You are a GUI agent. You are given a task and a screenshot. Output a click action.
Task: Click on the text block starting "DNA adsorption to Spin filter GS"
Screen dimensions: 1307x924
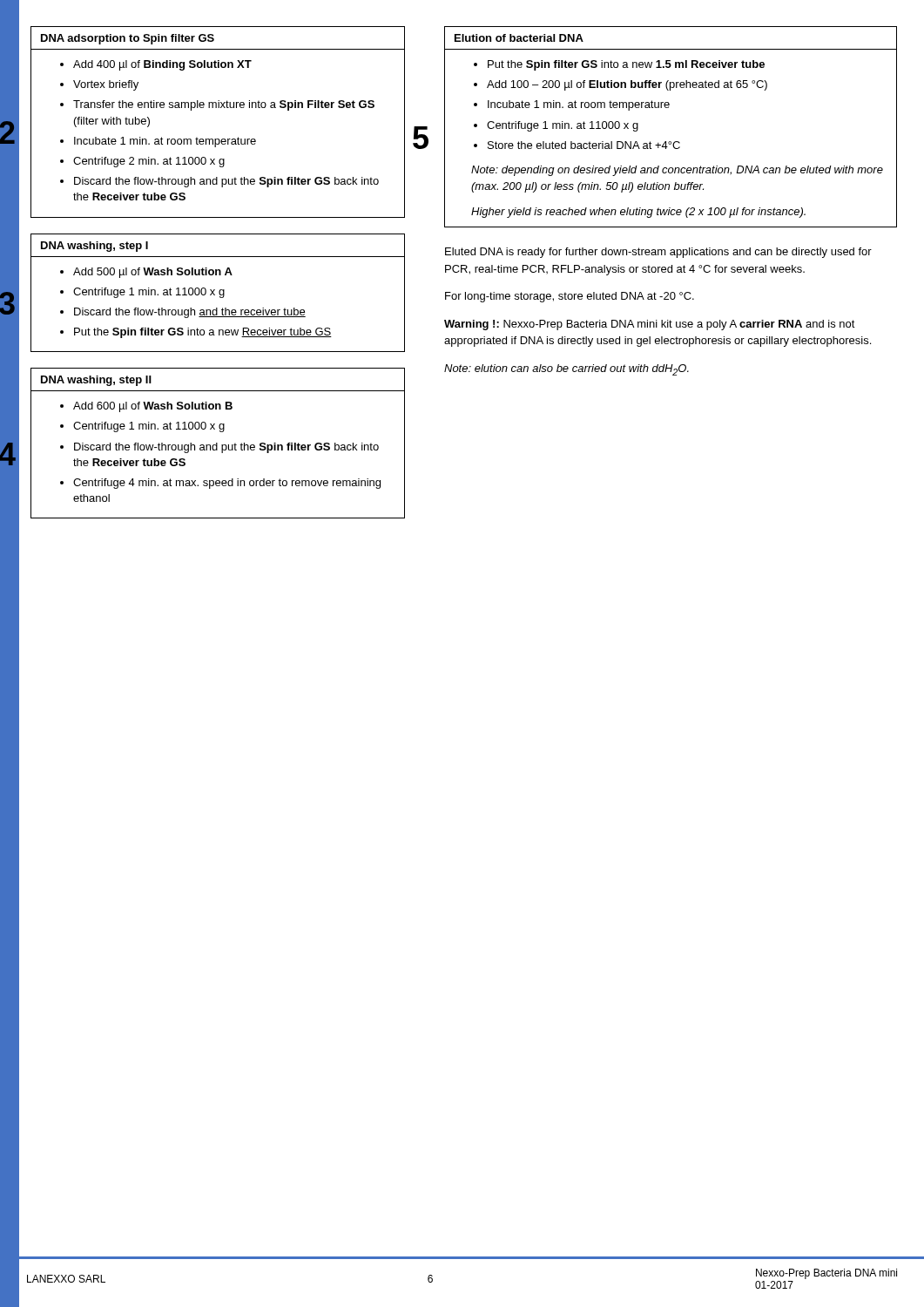point(127,38)
